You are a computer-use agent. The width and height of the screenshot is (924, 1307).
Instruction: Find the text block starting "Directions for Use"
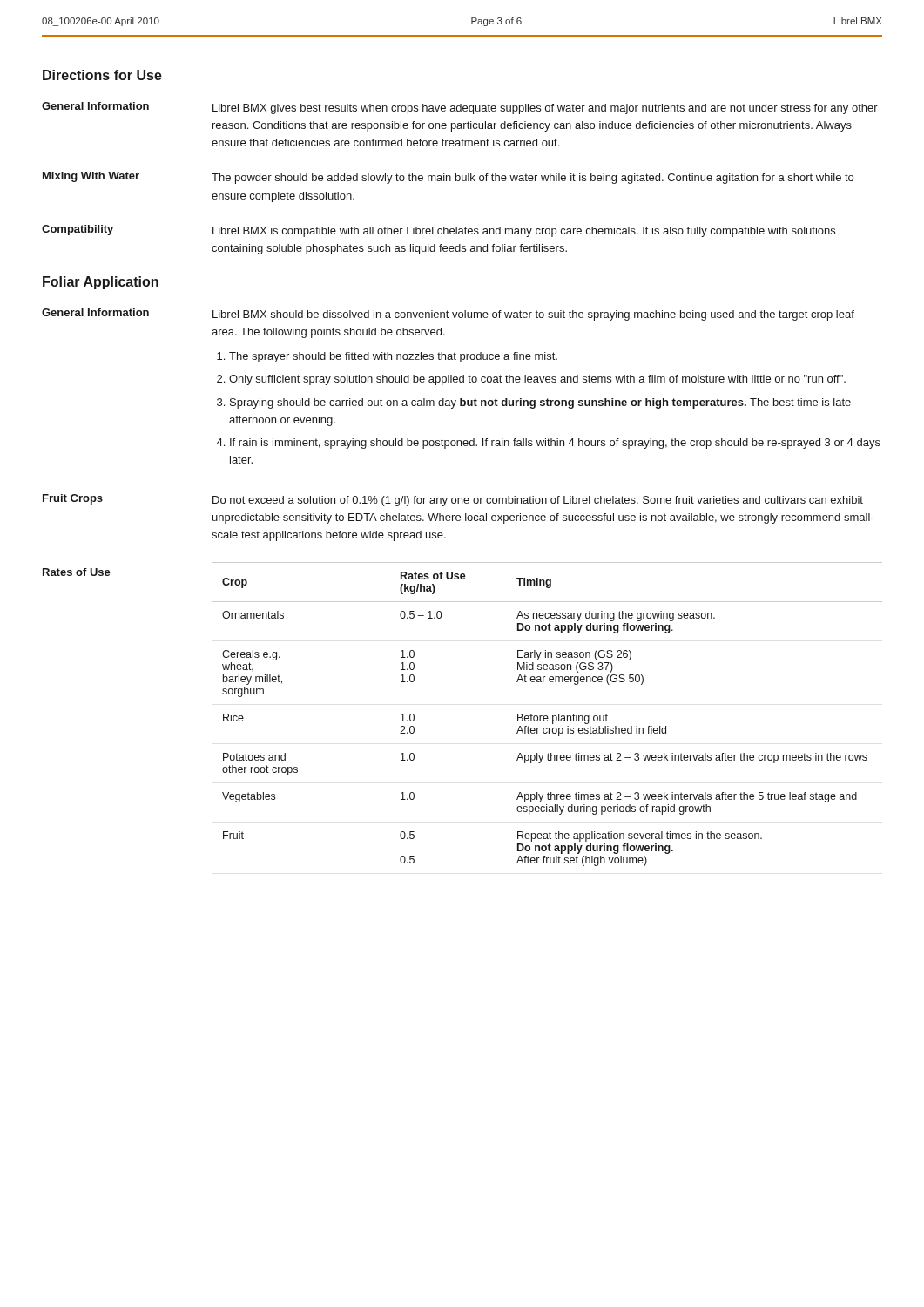tap(102, 75)
